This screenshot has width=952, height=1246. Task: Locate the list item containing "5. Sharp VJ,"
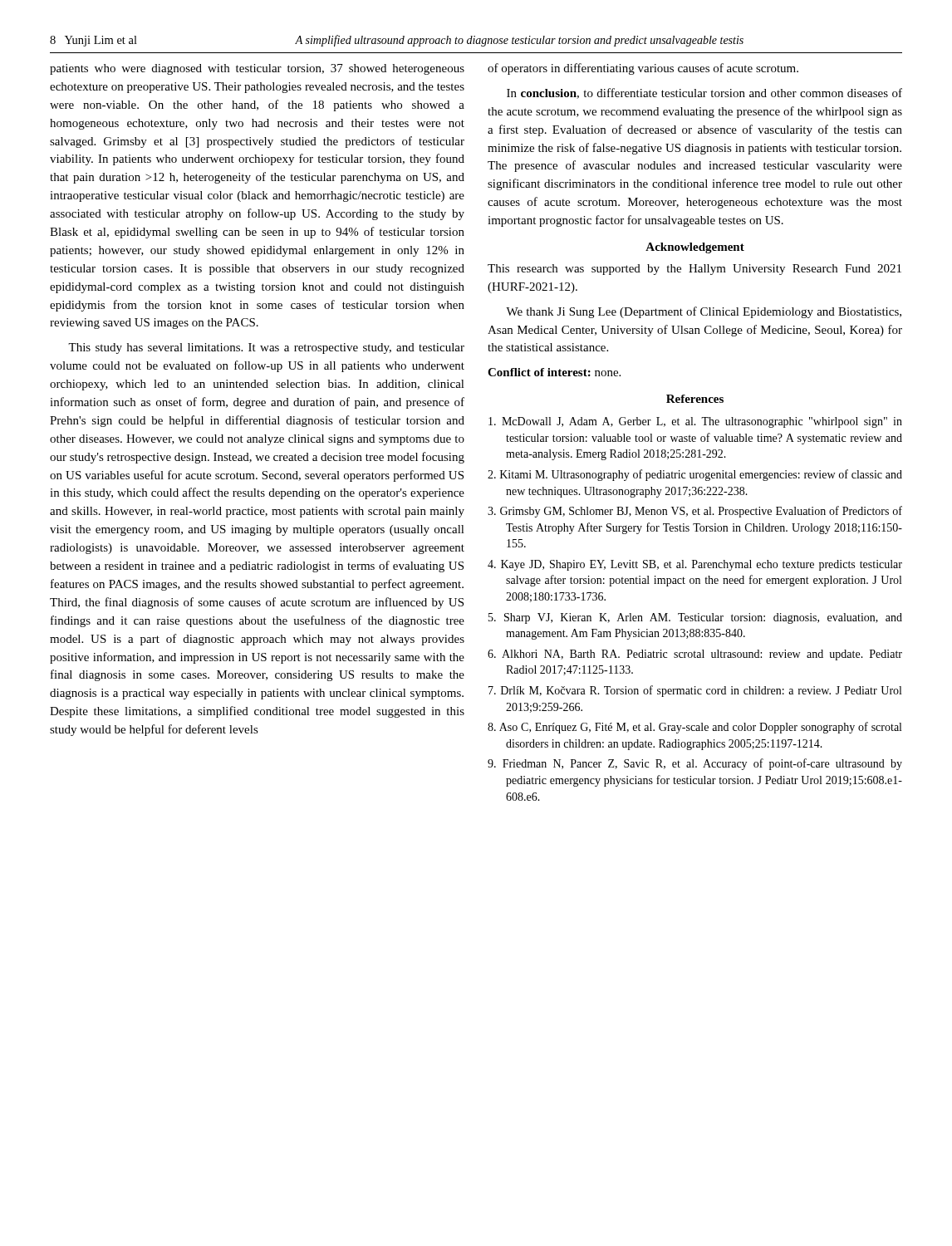[695, 625]
